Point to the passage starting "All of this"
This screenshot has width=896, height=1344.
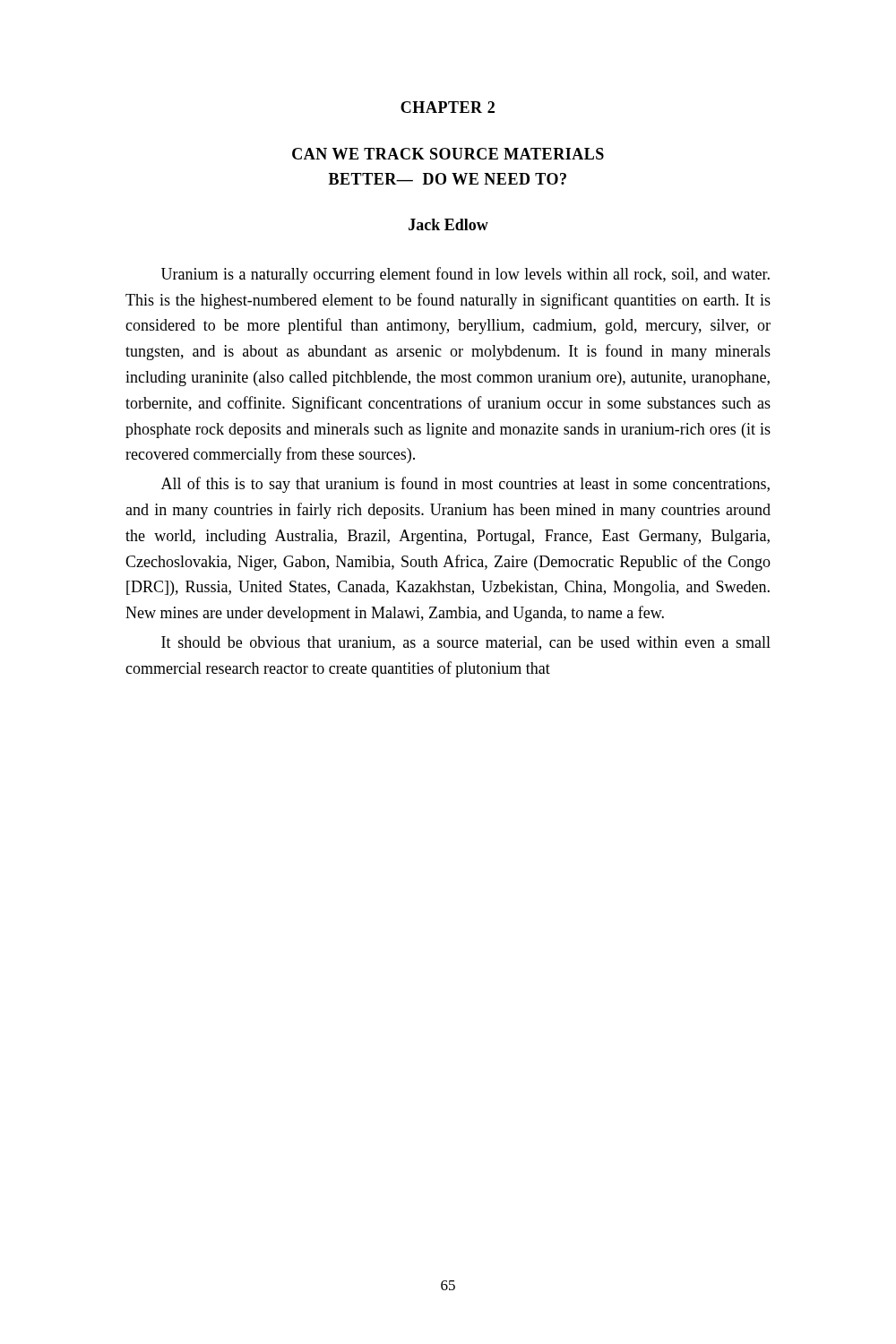tap(448, 549)
